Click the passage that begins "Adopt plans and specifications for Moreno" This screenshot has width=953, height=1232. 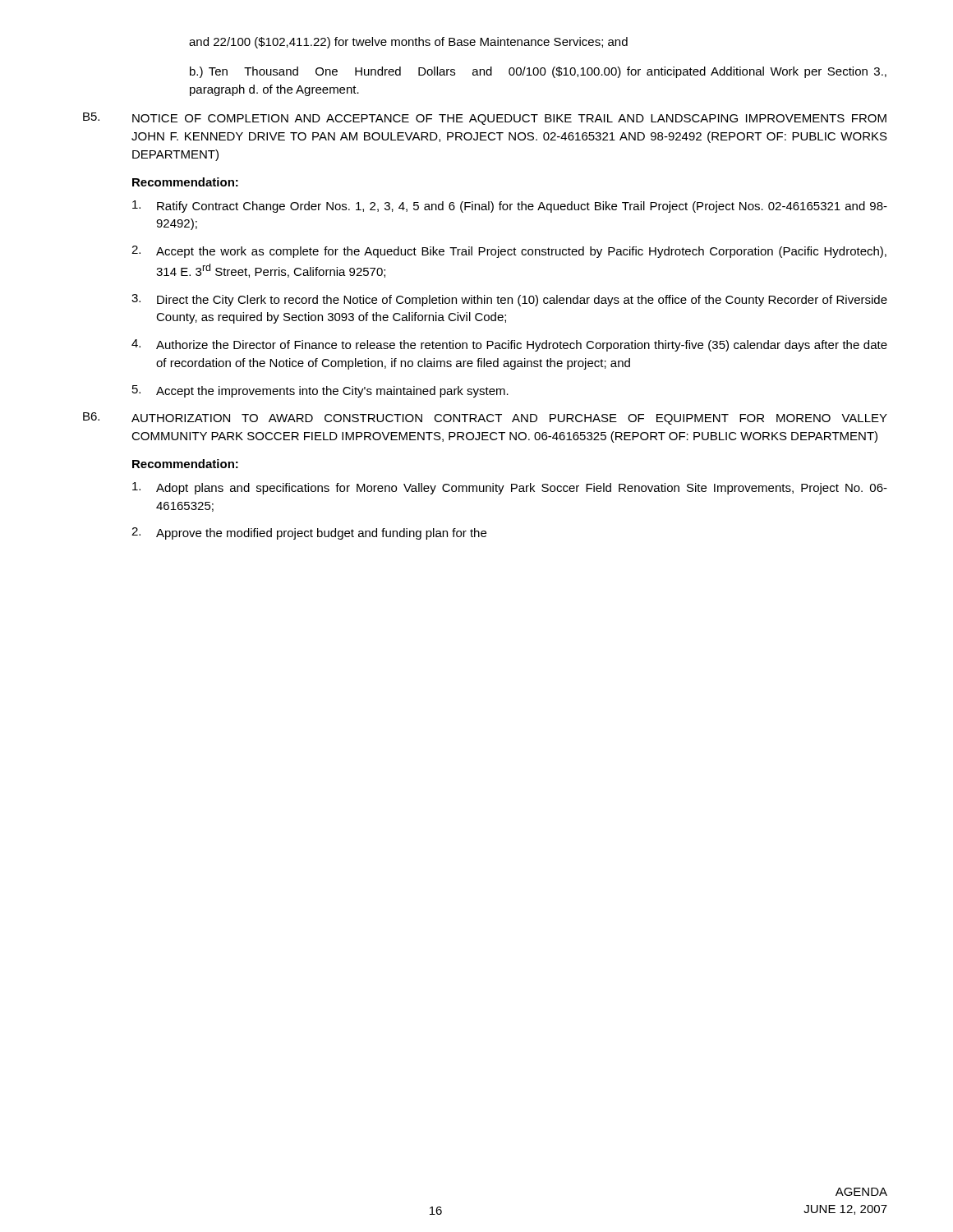[x=509, y=496]
